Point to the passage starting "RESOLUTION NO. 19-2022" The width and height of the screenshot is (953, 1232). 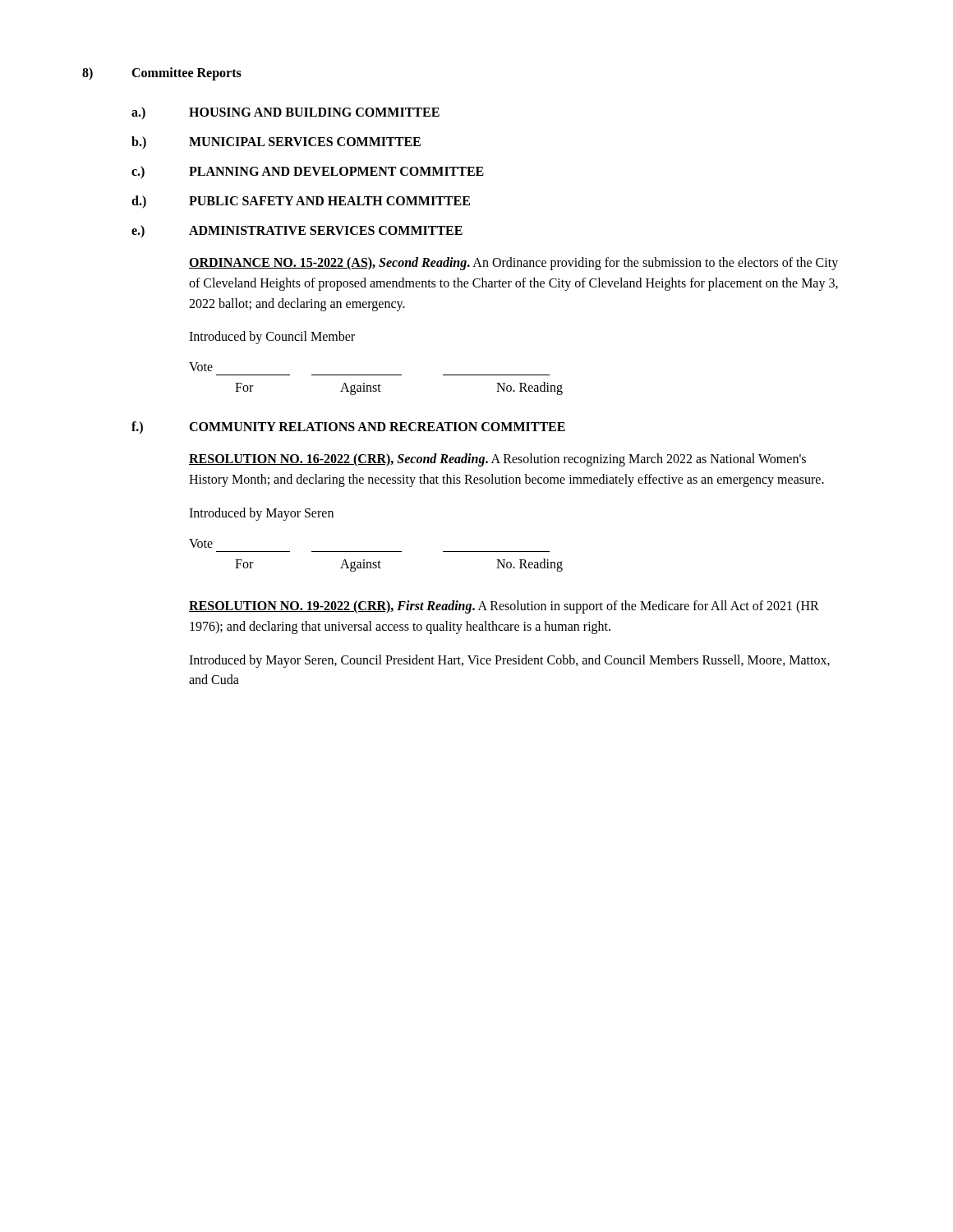point(504,616)
